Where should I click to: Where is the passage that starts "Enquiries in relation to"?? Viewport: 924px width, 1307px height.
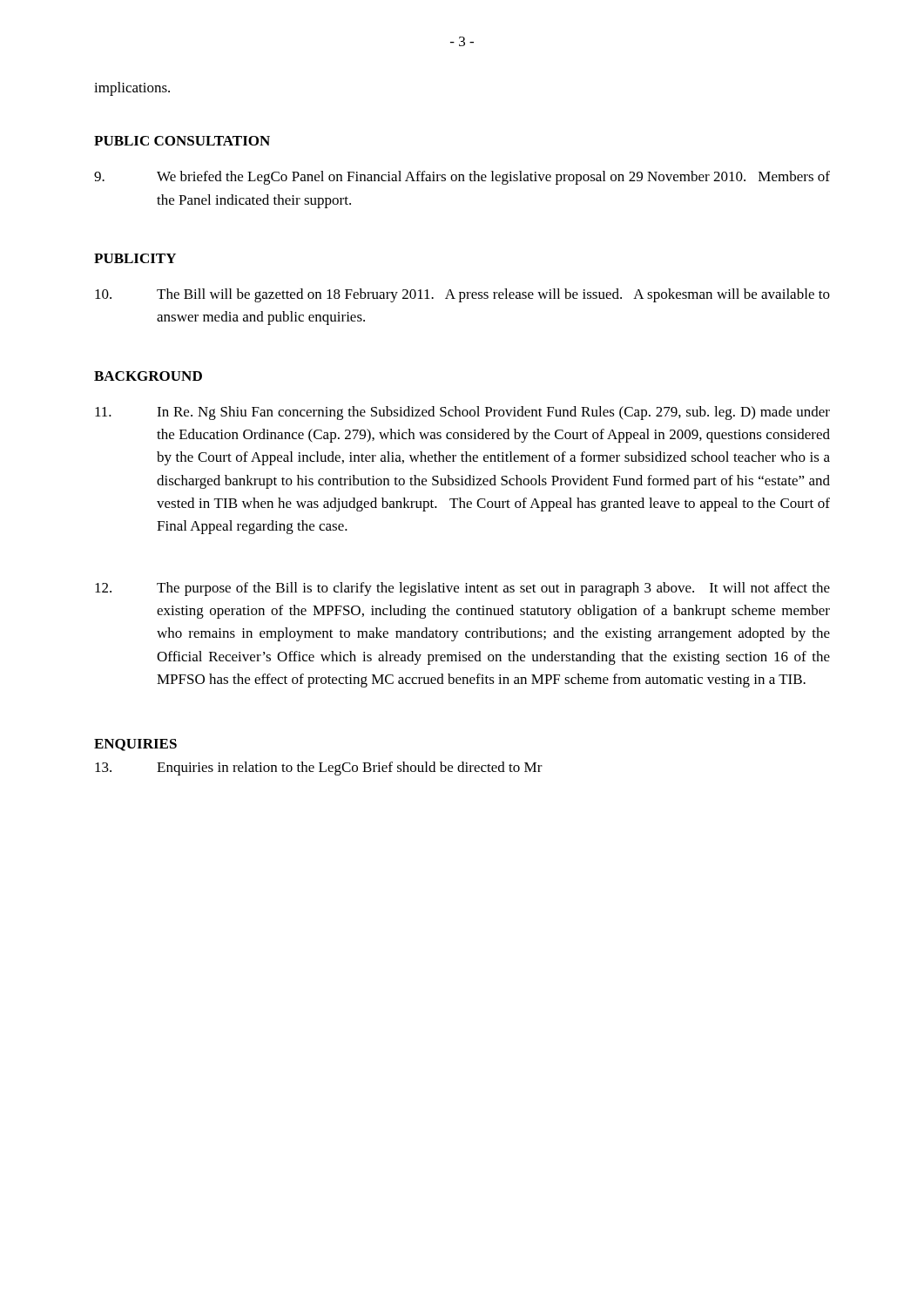click(x=462, y=767)
